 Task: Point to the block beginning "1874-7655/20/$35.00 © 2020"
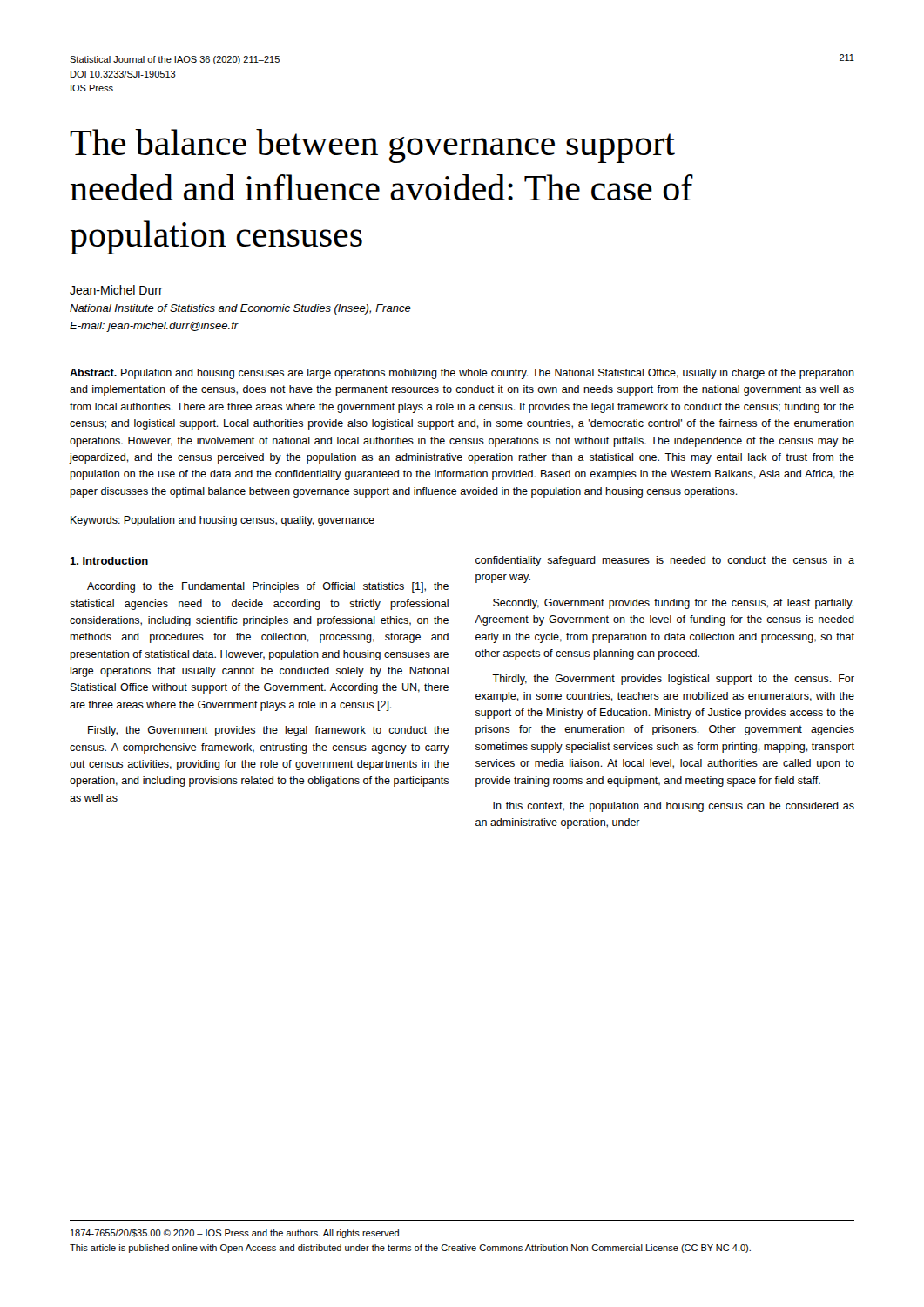click(x=411, y=1240)
